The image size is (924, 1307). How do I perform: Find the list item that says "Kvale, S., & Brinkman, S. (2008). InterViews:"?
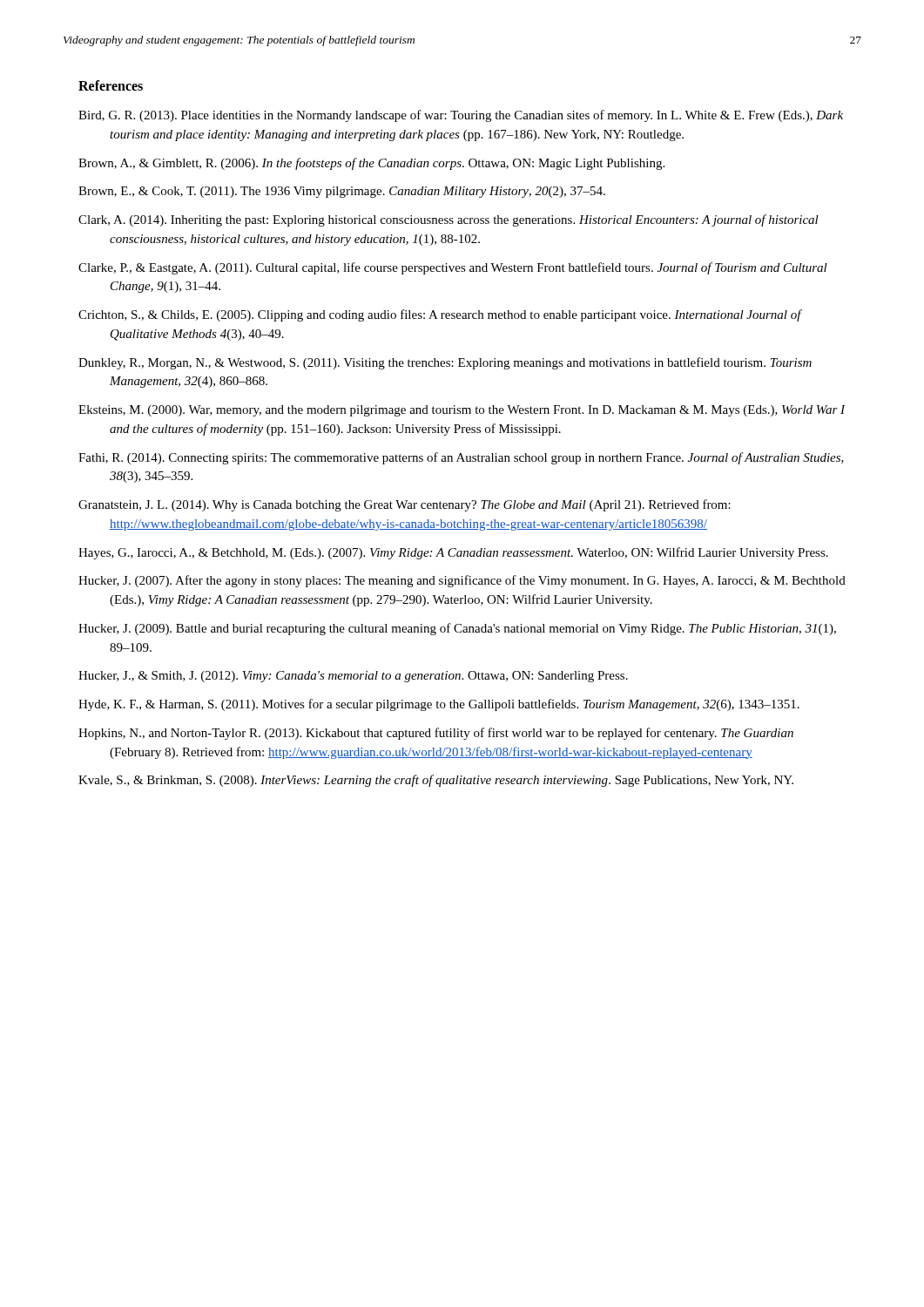click(x=436, y=780)
